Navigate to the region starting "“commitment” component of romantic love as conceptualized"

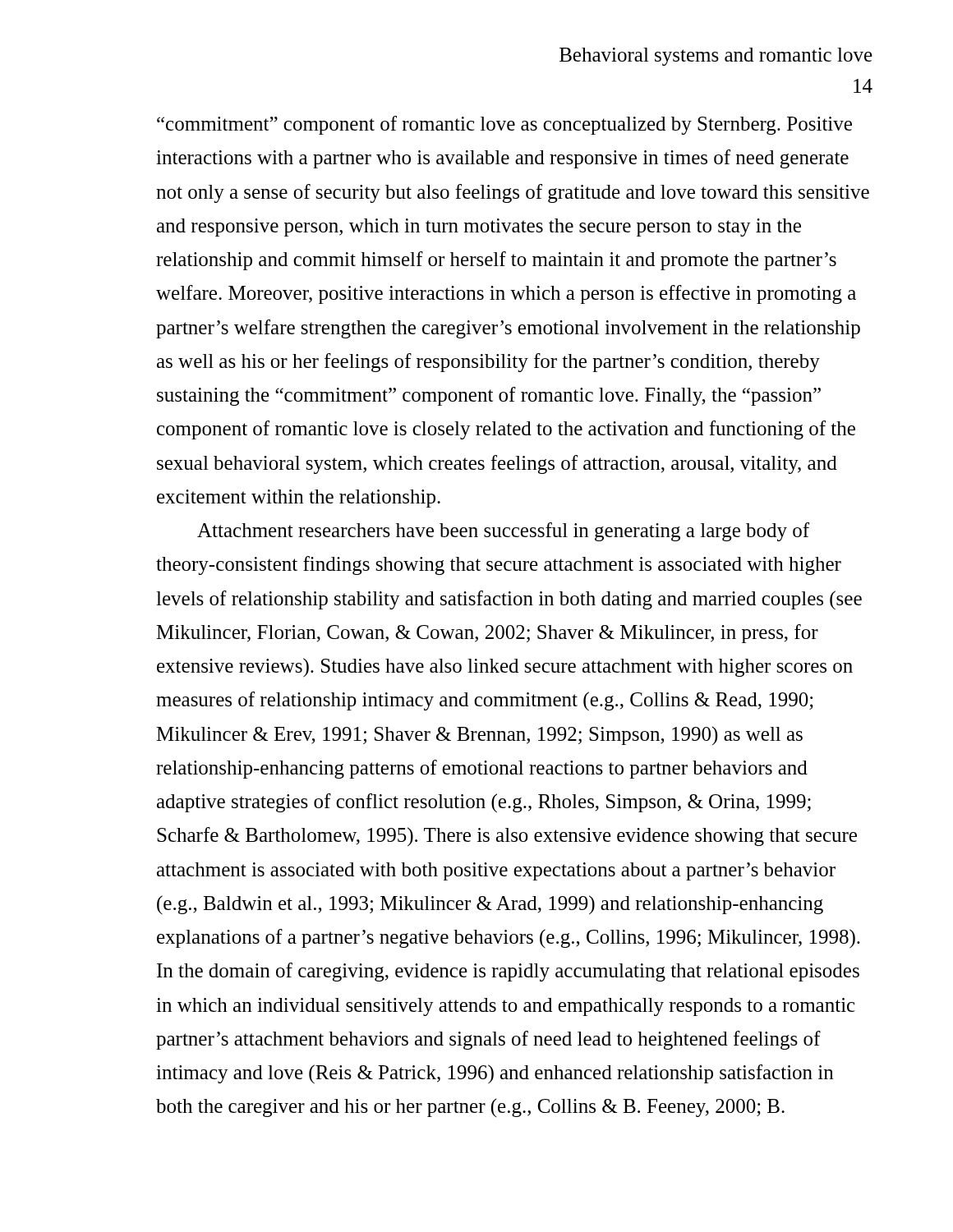point(514,310)
